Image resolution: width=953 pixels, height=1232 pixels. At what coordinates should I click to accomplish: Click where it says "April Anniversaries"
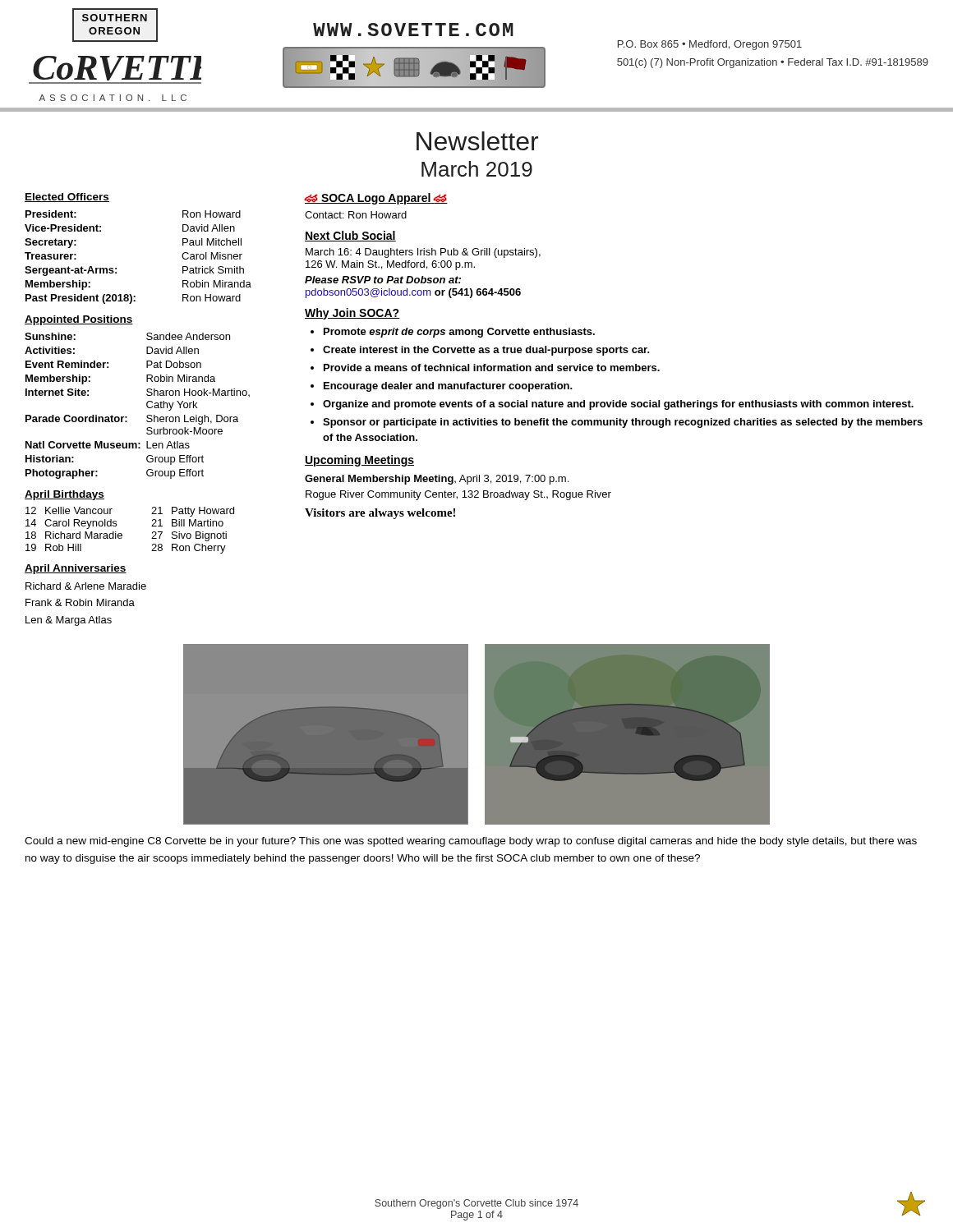coord(75,568)
